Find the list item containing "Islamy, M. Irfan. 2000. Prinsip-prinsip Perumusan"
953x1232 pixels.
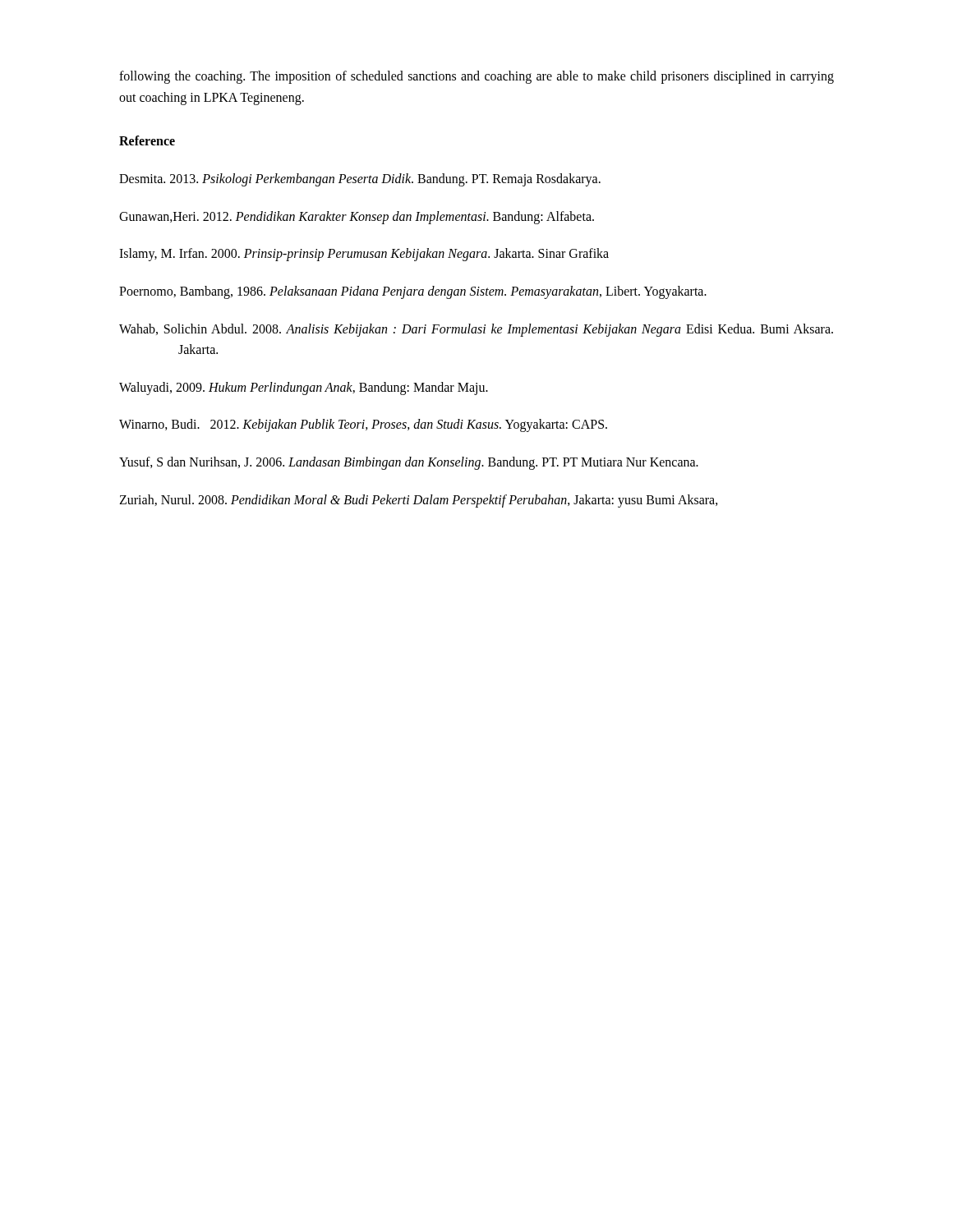coord(364,254)
